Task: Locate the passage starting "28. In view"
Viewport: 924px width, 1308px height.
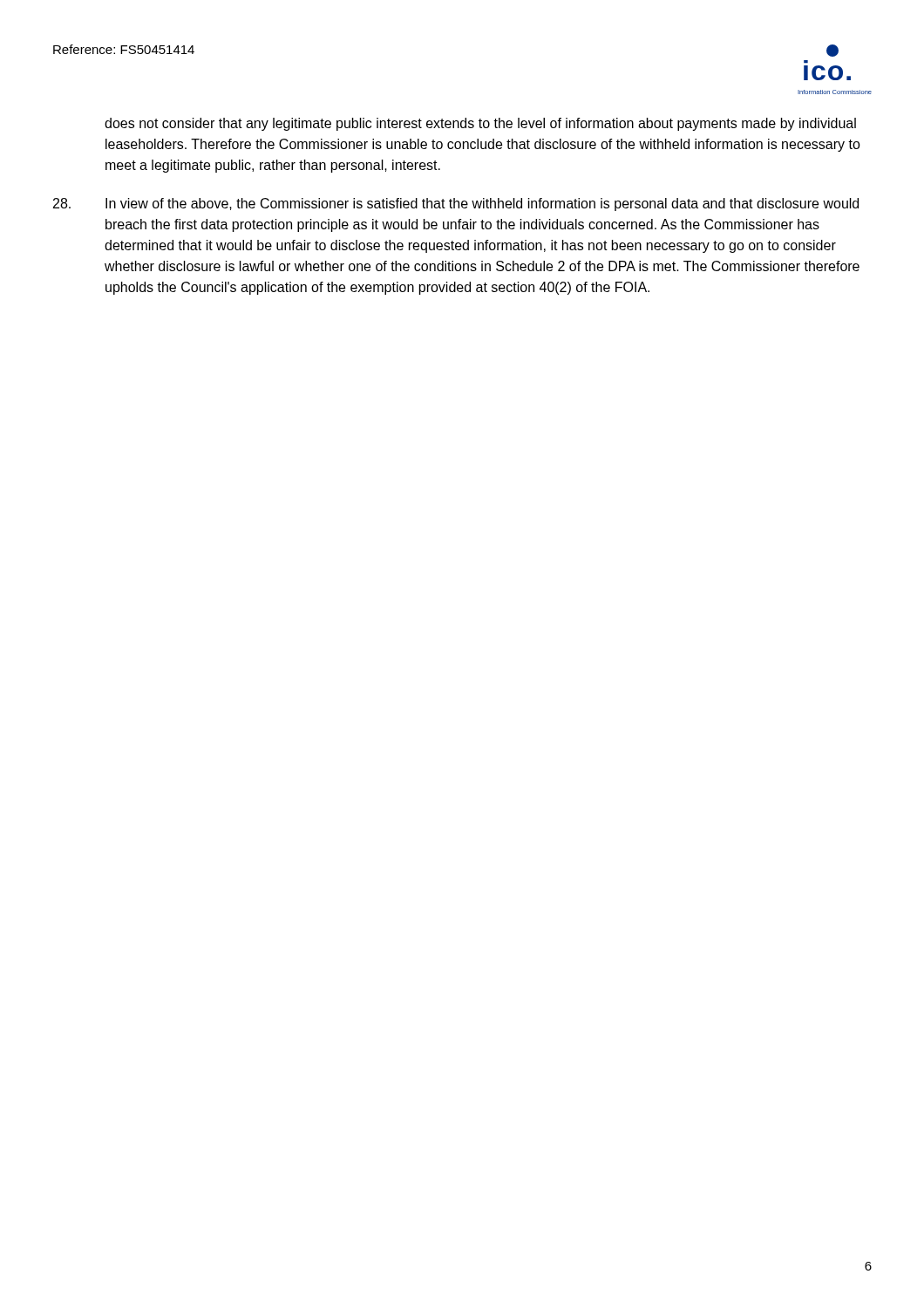Action: pos(462,246)
